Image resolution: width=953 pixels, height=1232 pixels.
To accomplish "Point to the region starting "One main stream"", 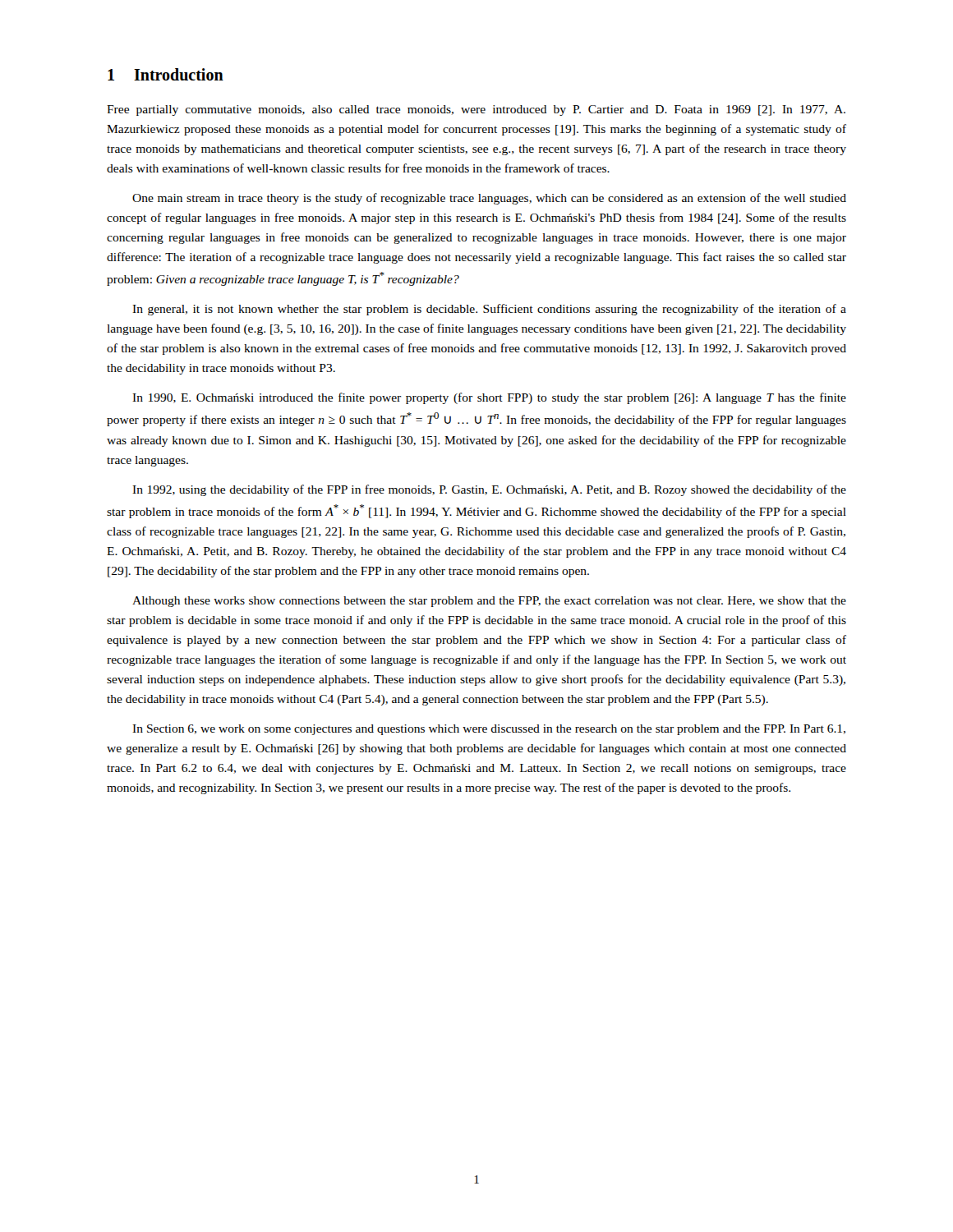I will coord(476,238).
